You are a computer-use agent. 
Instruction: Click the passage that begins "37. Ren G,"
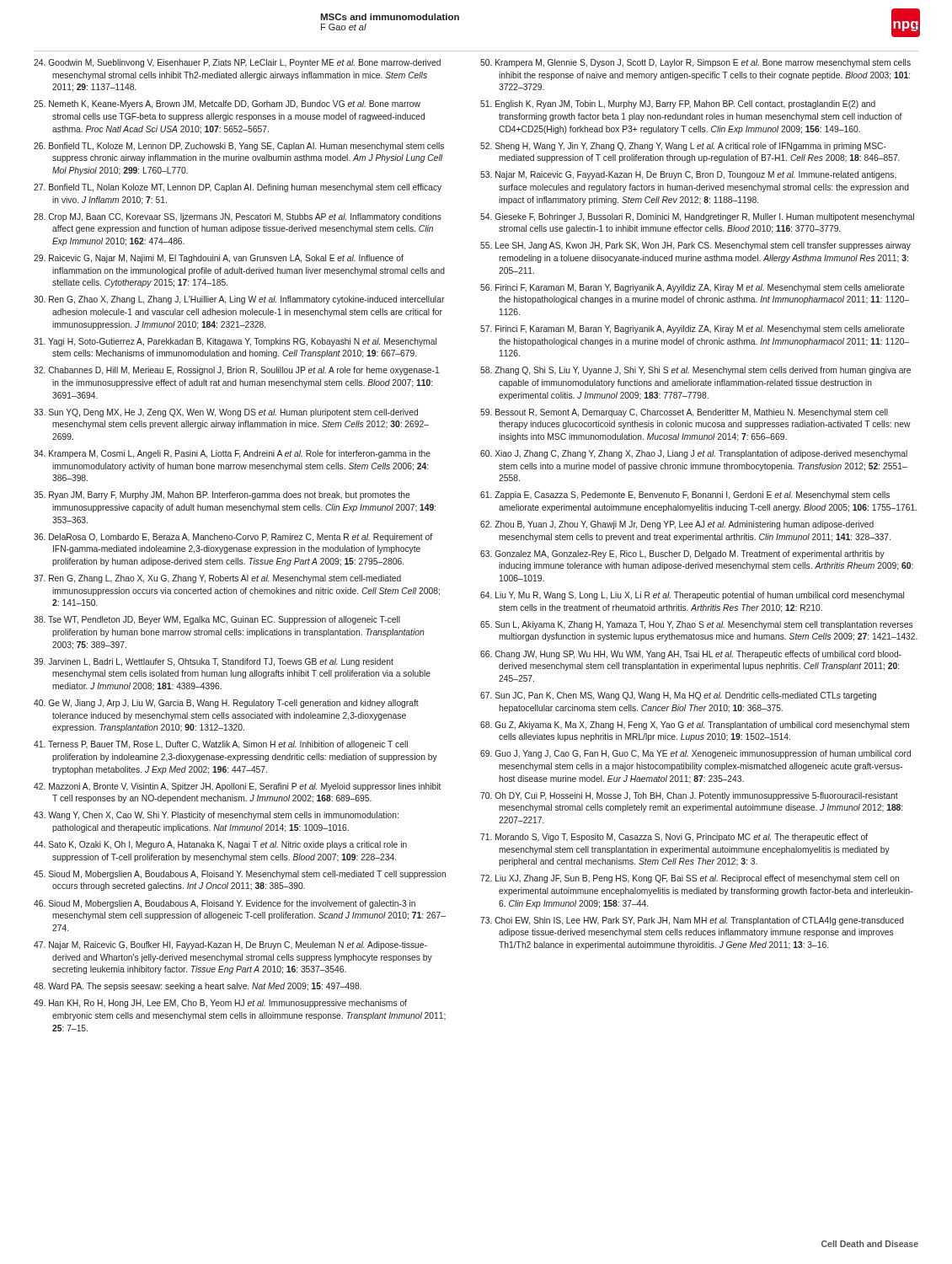(x=237, y=591)
